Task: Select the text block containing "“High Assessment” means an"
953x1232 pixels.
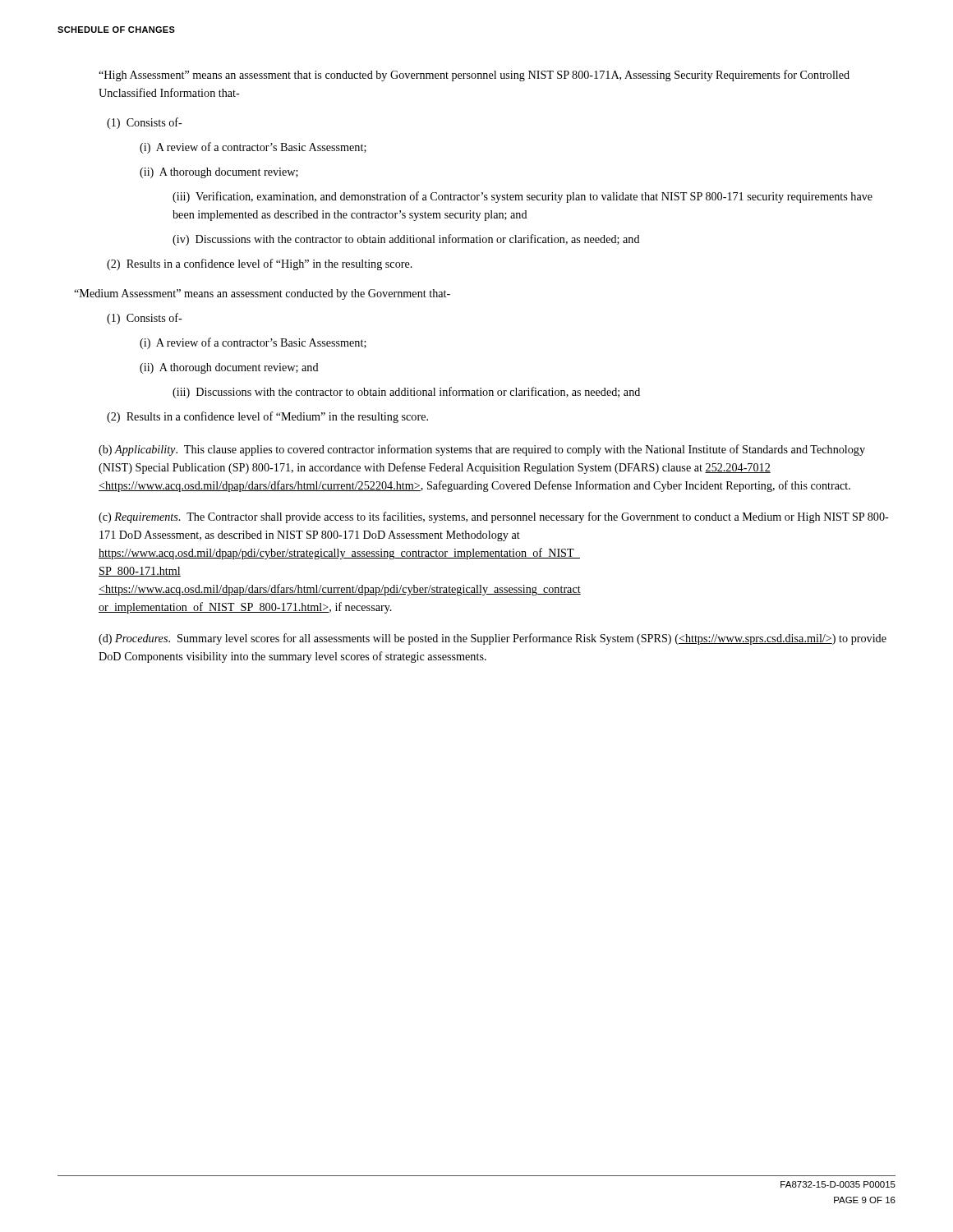Action: [x=474, y=84]
